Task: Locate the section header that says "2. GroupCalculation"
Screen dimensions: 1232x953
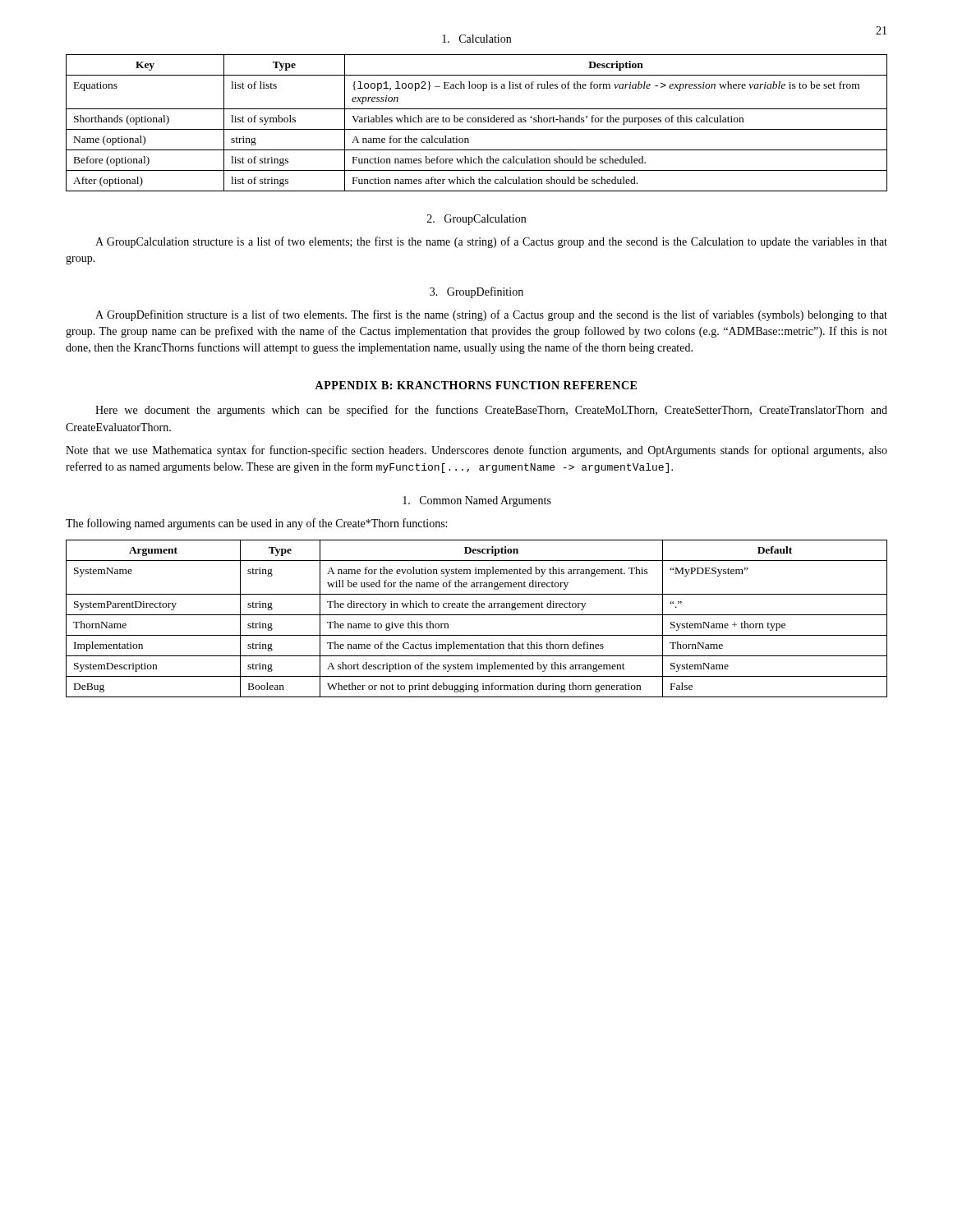Action: (476, 219)
